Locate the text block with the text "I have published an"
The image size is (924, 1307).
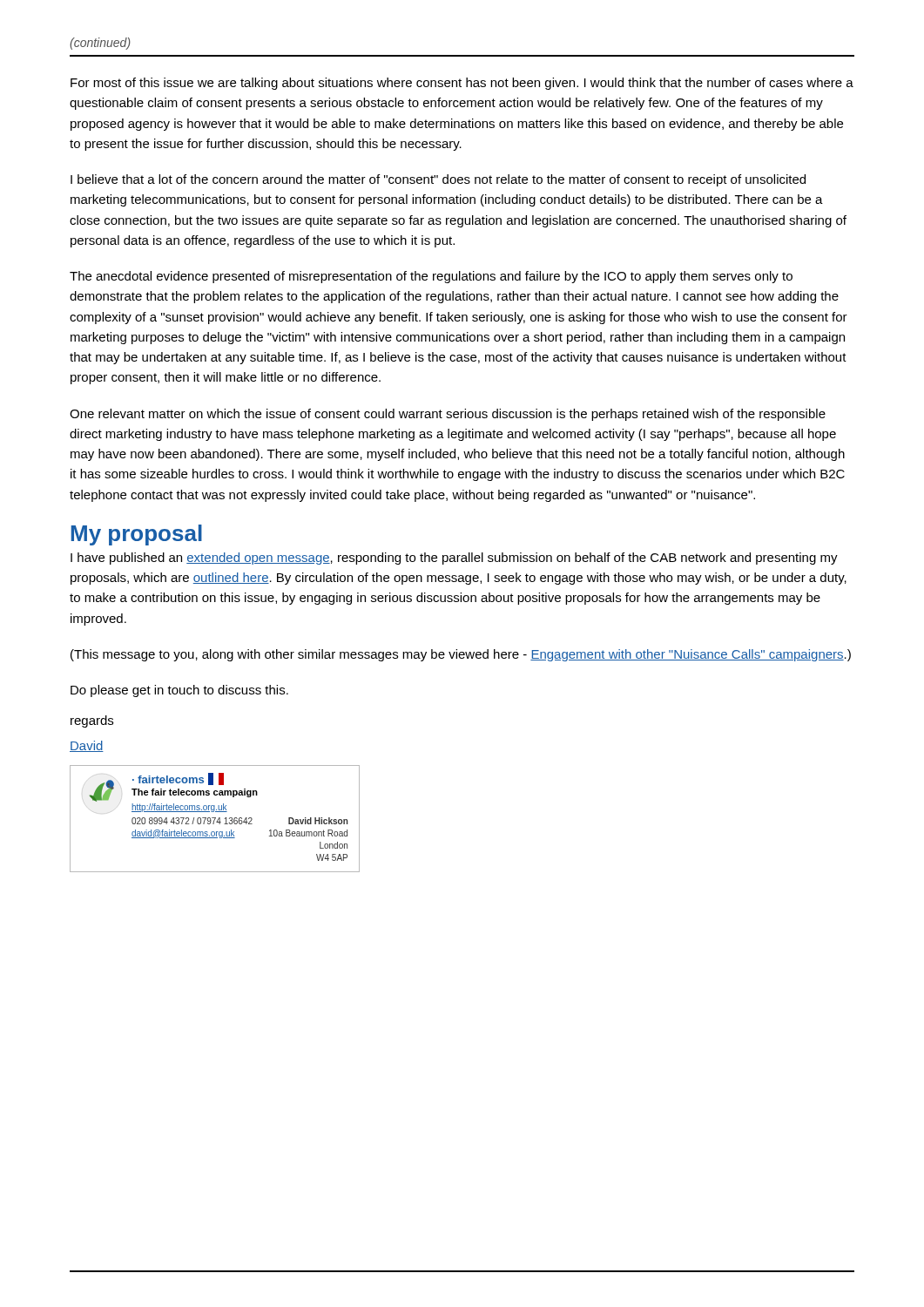(x=458, y=587)
